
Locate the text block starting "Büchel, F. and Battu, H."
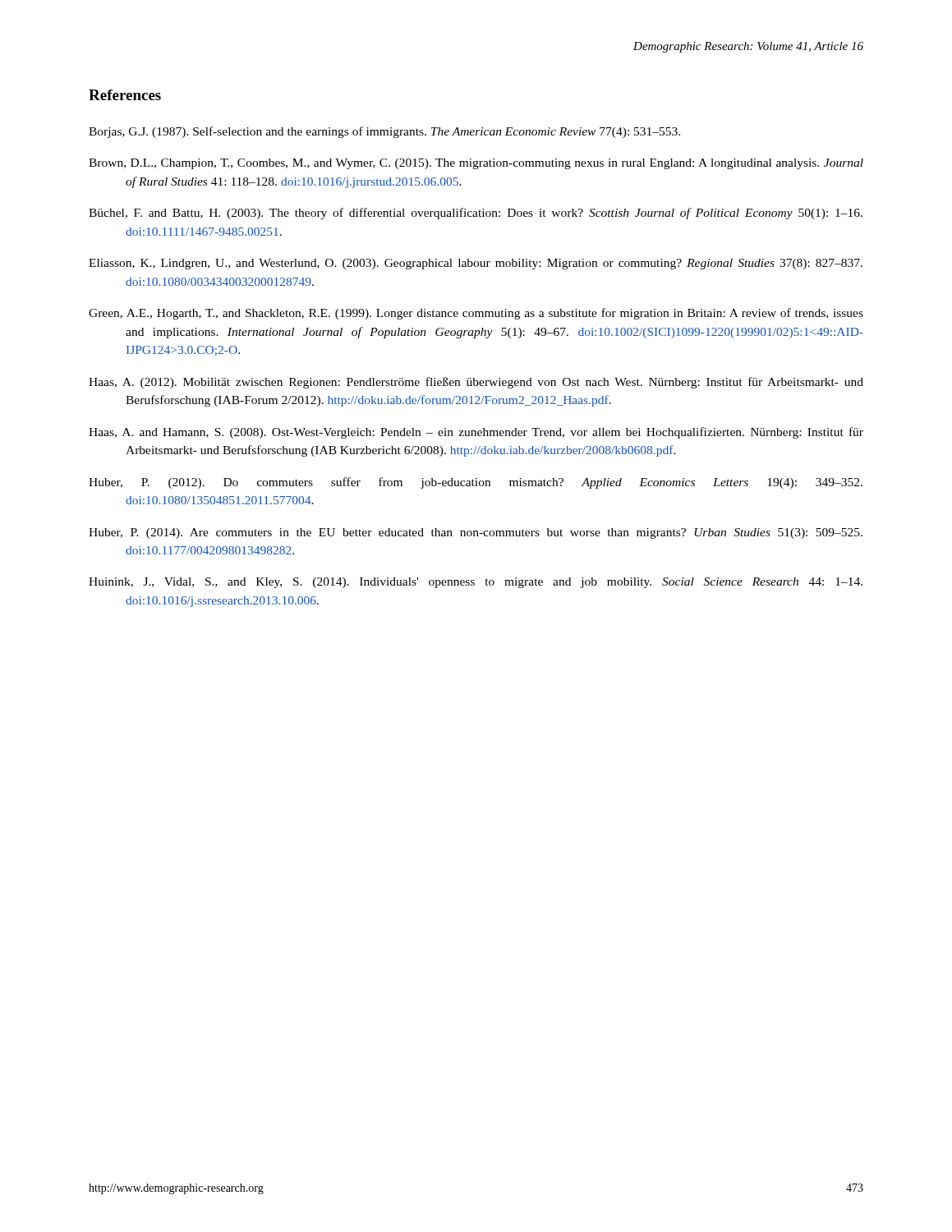(476, 222)
